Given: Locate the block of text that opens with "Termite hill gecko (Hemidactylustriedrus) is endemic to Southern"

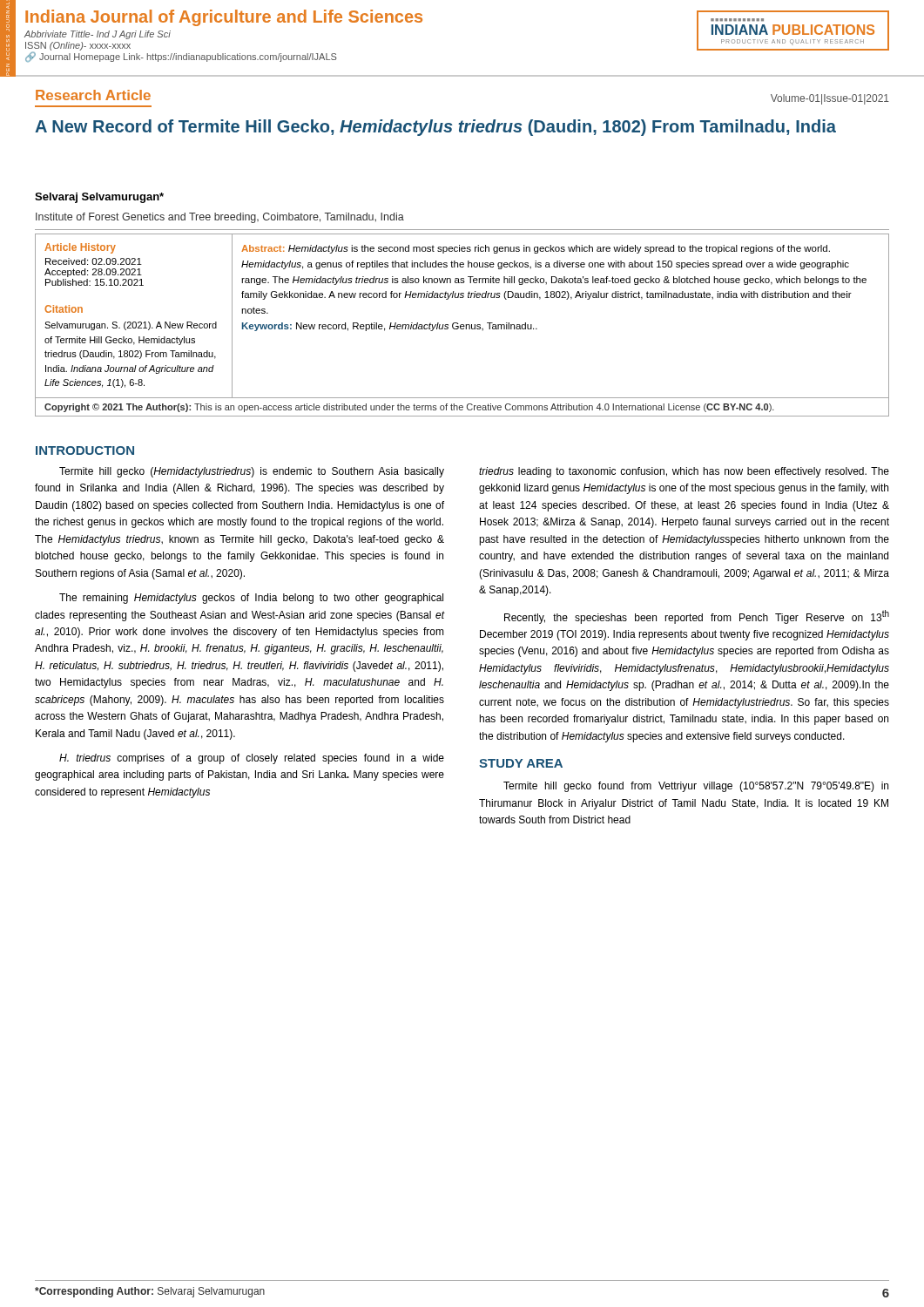Looking at the screenshot, I should pyautogui.click(x=240, y=632).
